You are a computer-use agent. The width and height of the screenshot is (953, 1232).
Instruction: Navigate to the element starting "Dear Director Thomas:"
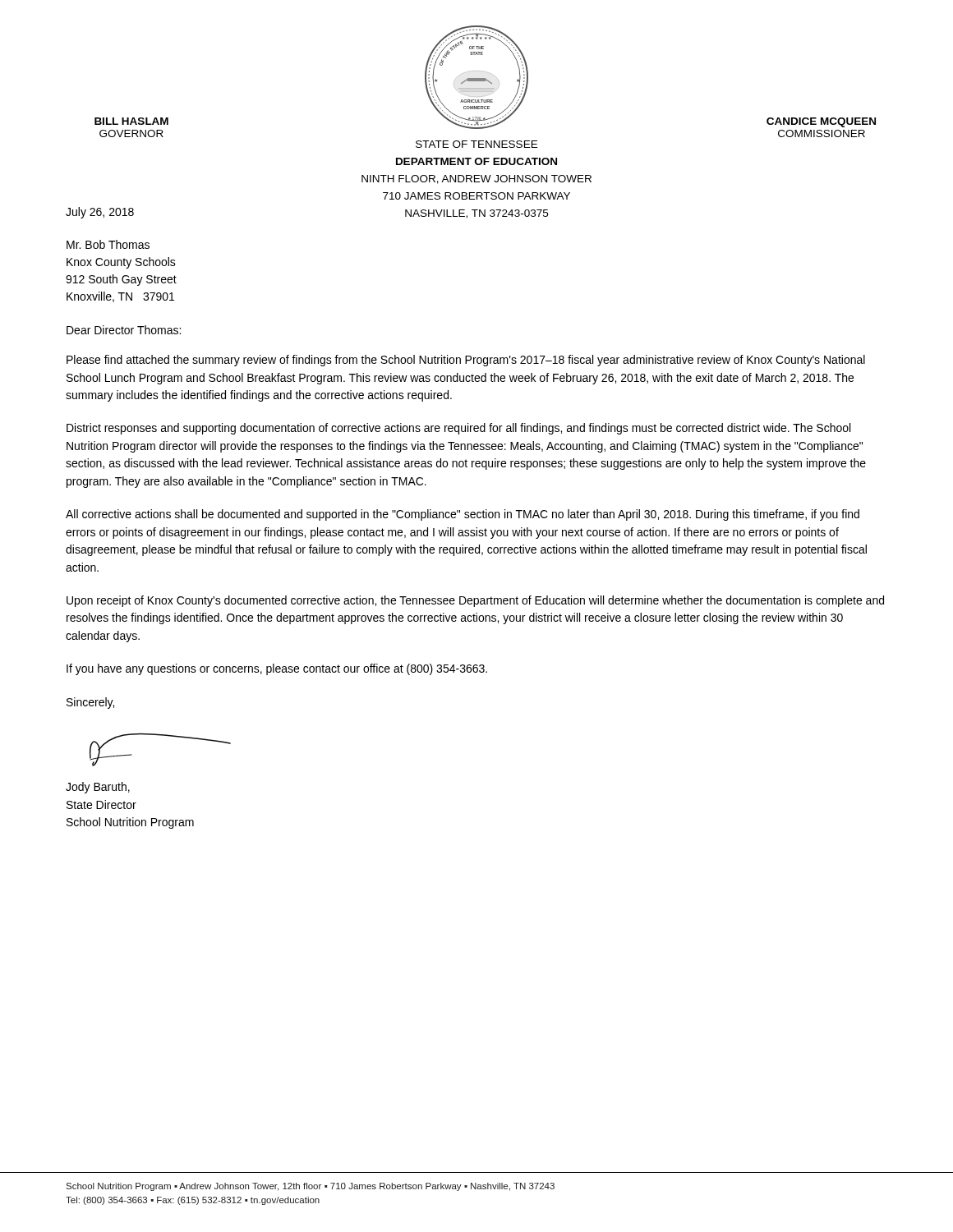click(124, 330)
